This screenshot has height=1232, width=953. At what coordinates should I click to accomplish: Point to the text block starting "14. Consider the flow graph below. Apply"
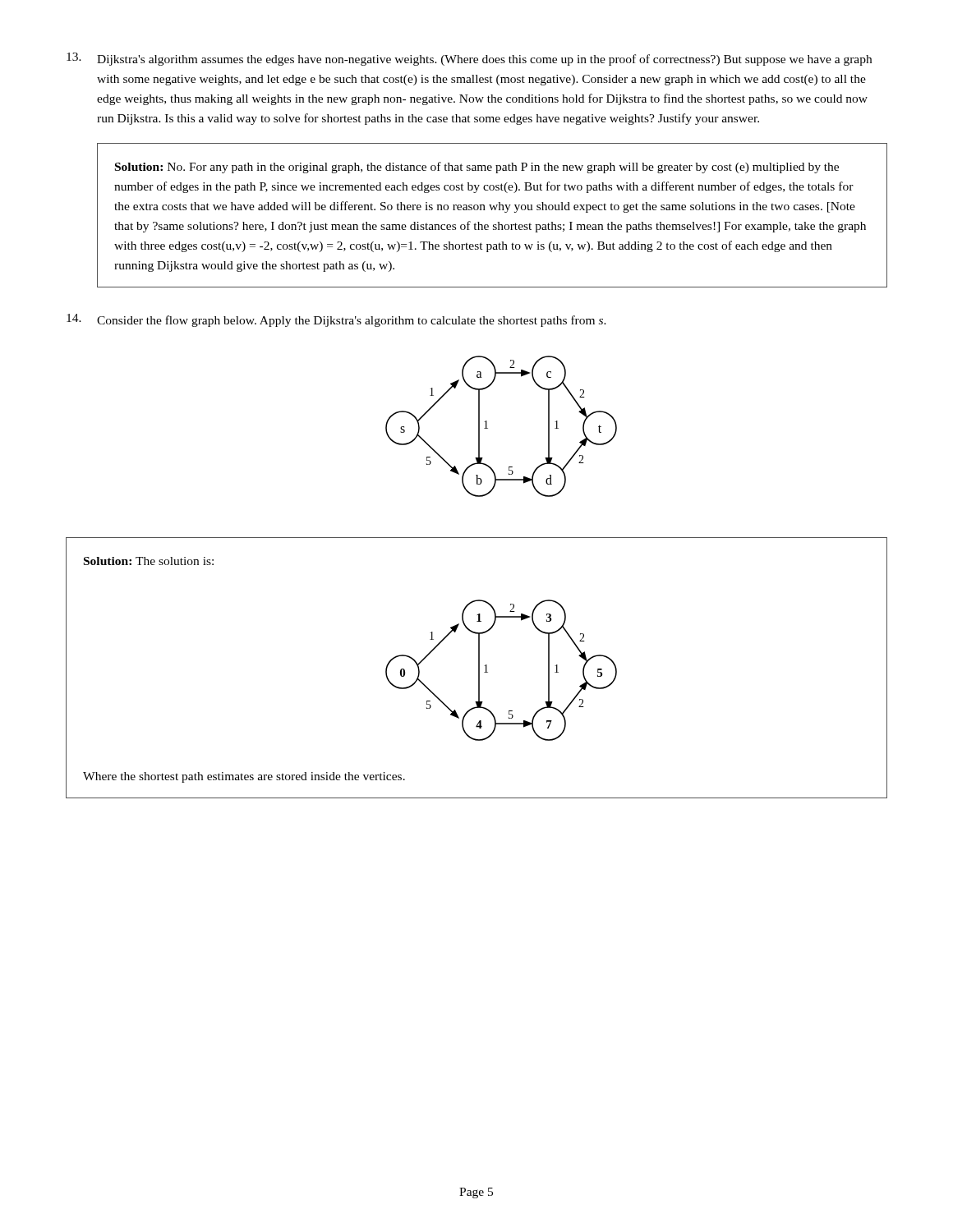click(476, 320)
